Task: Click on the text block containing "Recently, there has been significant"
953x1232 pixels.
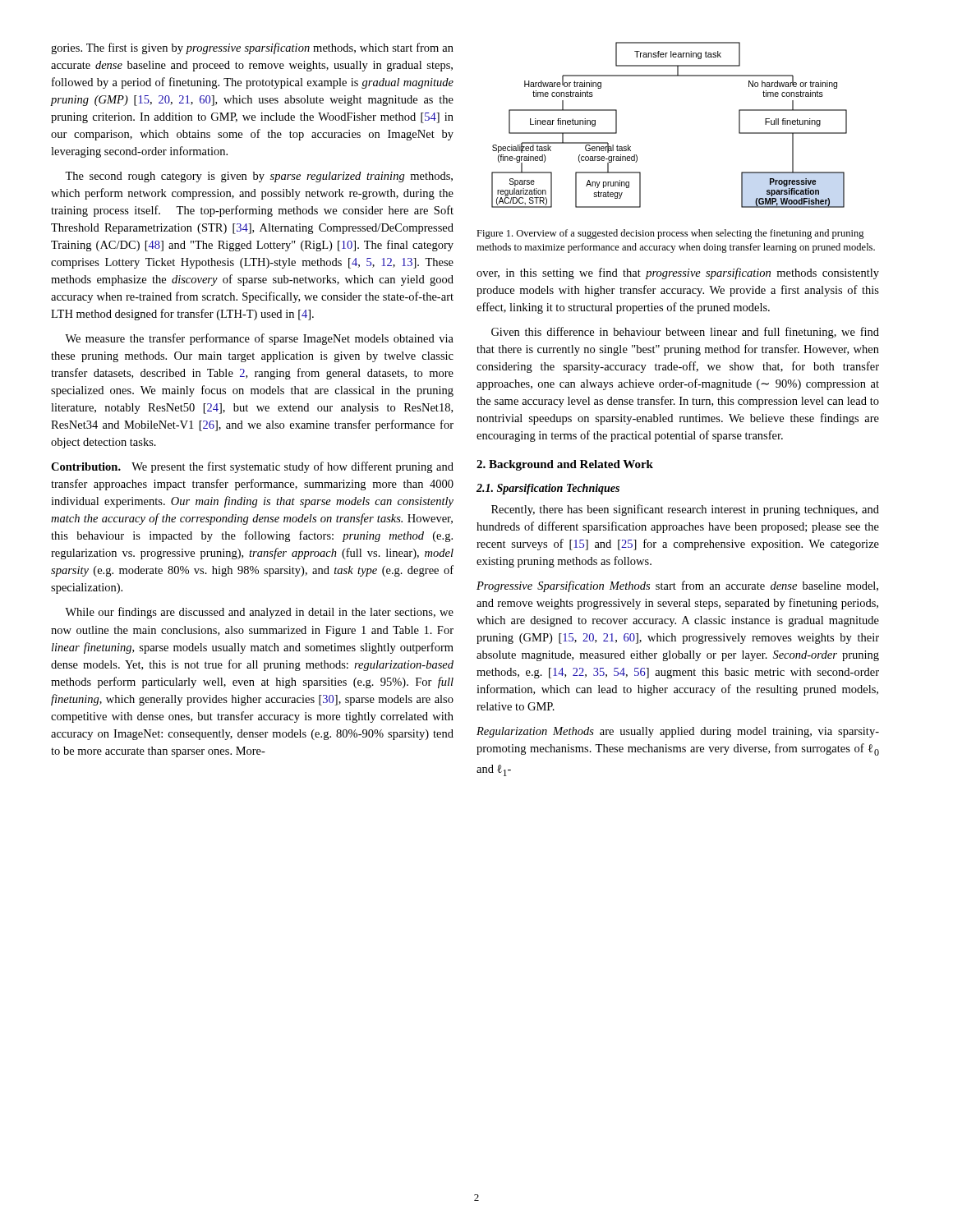Action: (x=678, y=535)
